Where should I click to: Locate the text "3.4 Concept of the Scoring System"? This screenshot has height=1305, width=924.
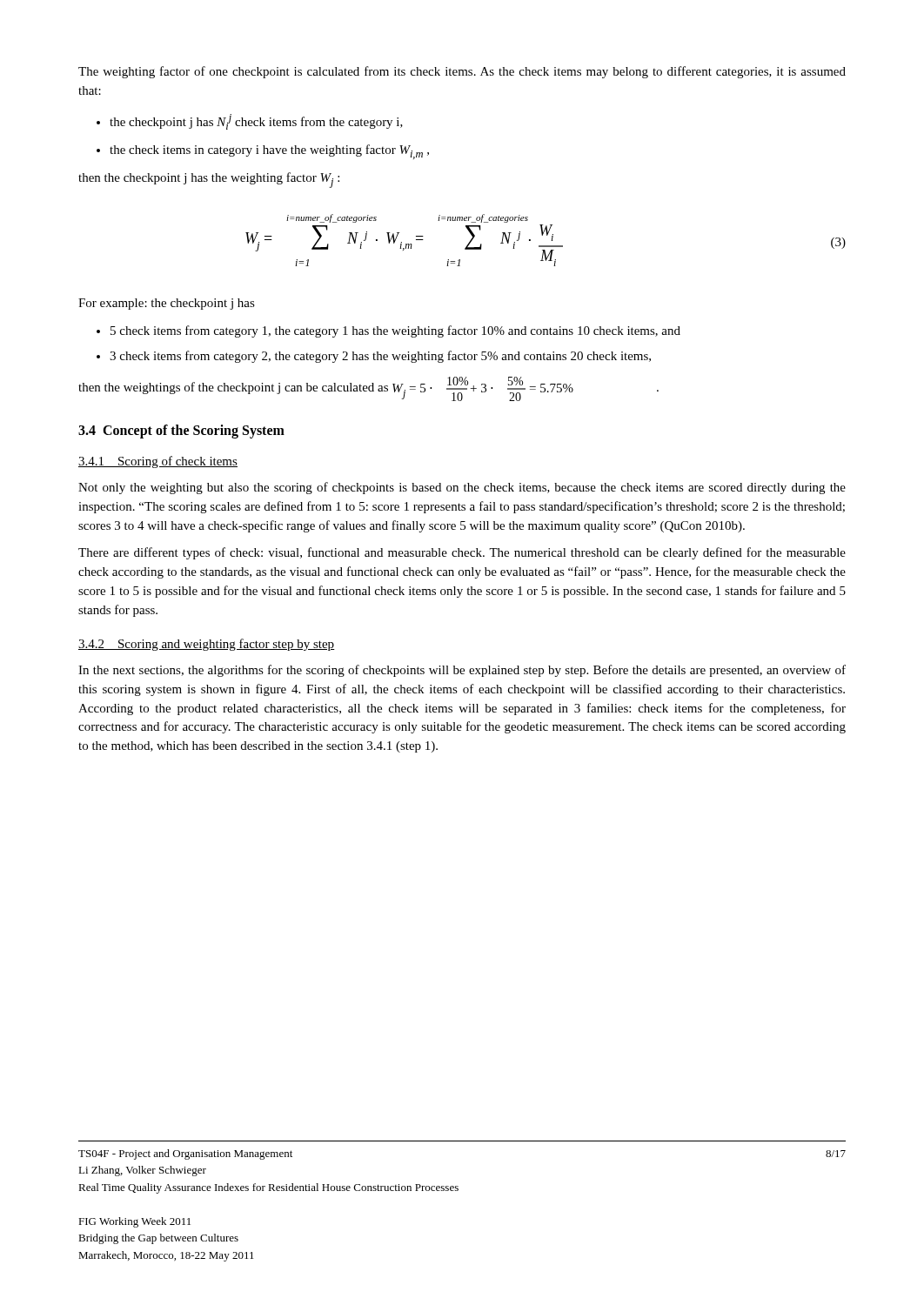point(181,432)
